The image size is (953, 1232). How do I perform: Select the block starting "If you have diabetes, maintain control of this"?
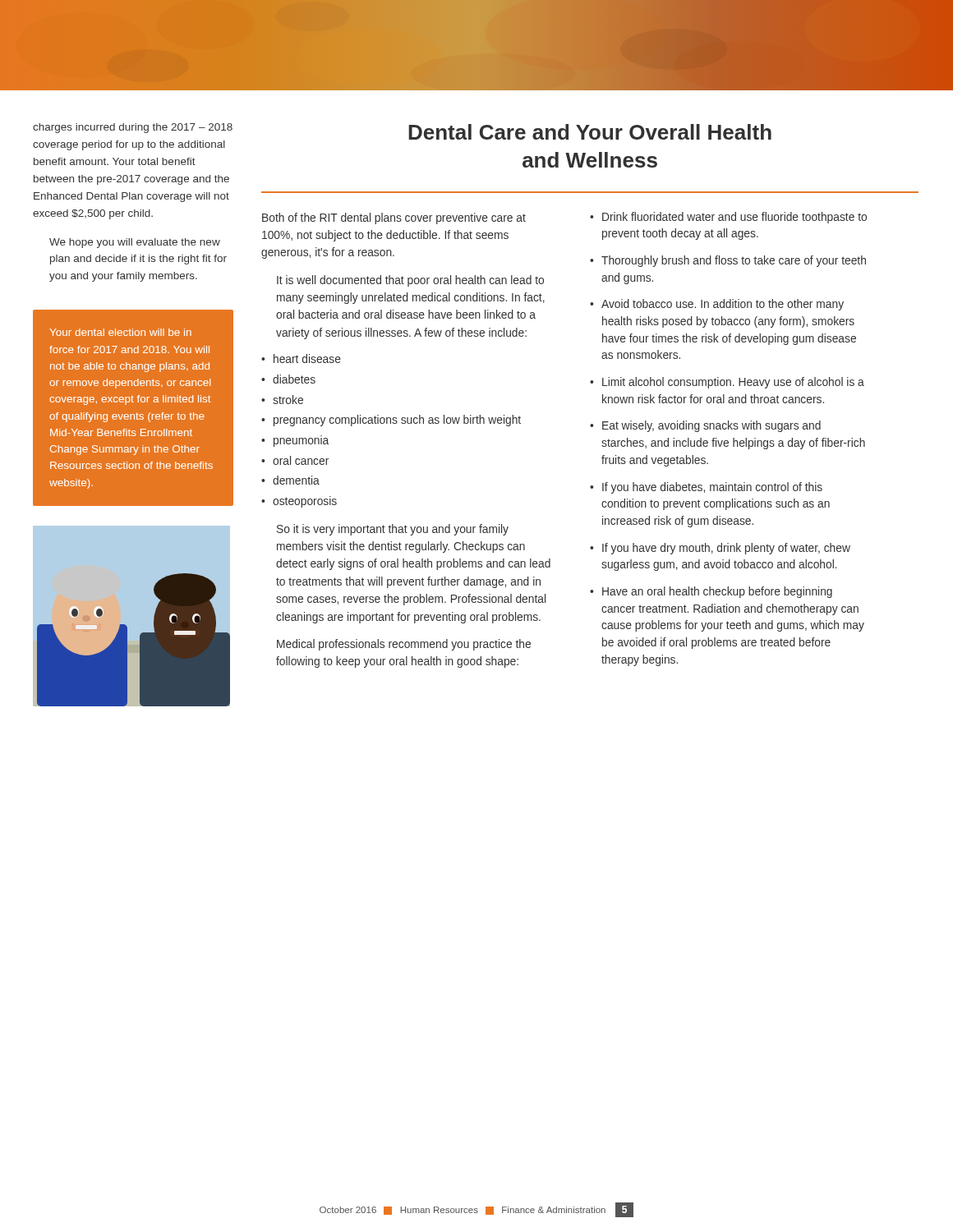pos(716,504)
